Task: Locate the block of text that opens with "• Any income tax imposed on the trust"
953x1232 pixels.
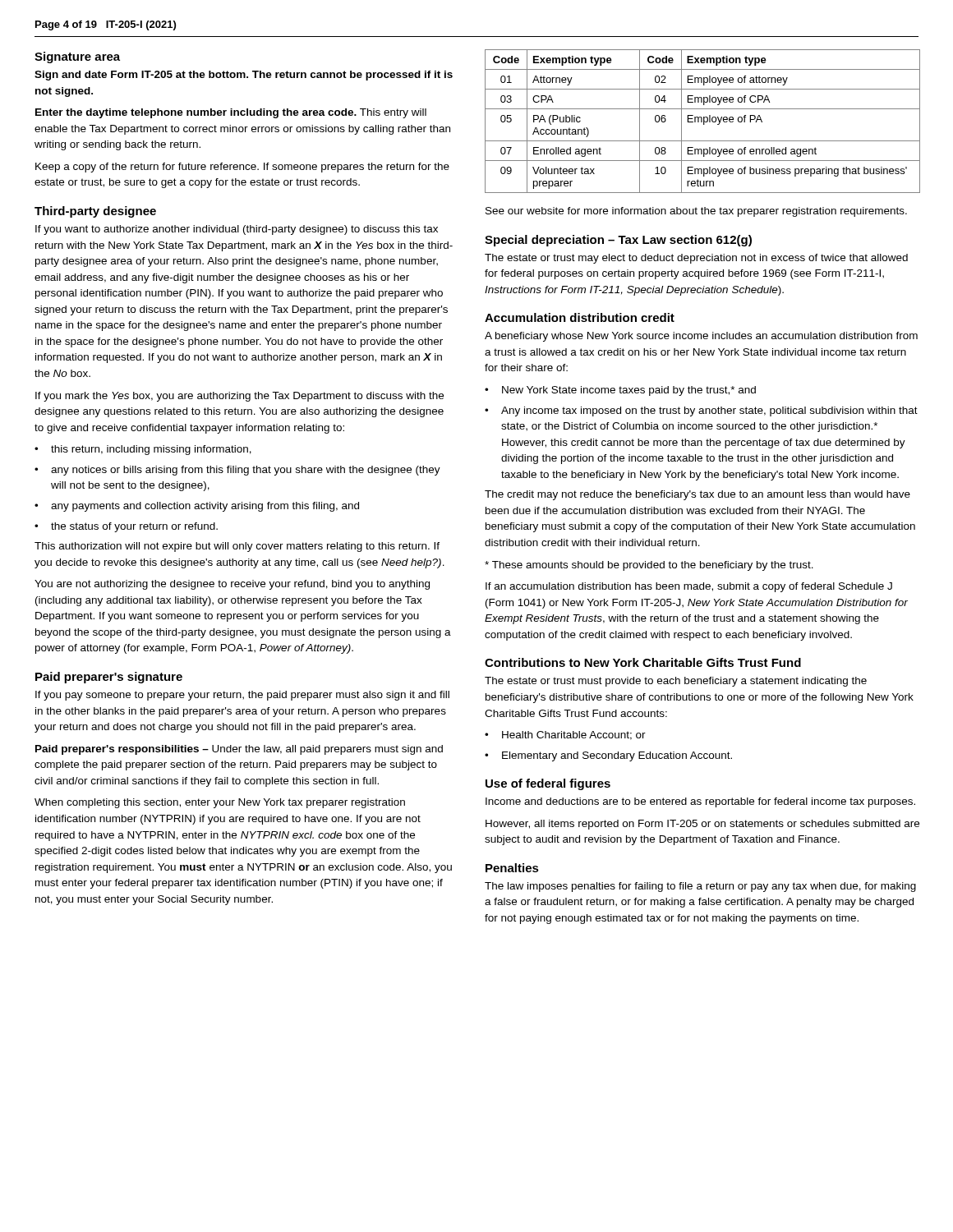Action: tap(702, 442)
